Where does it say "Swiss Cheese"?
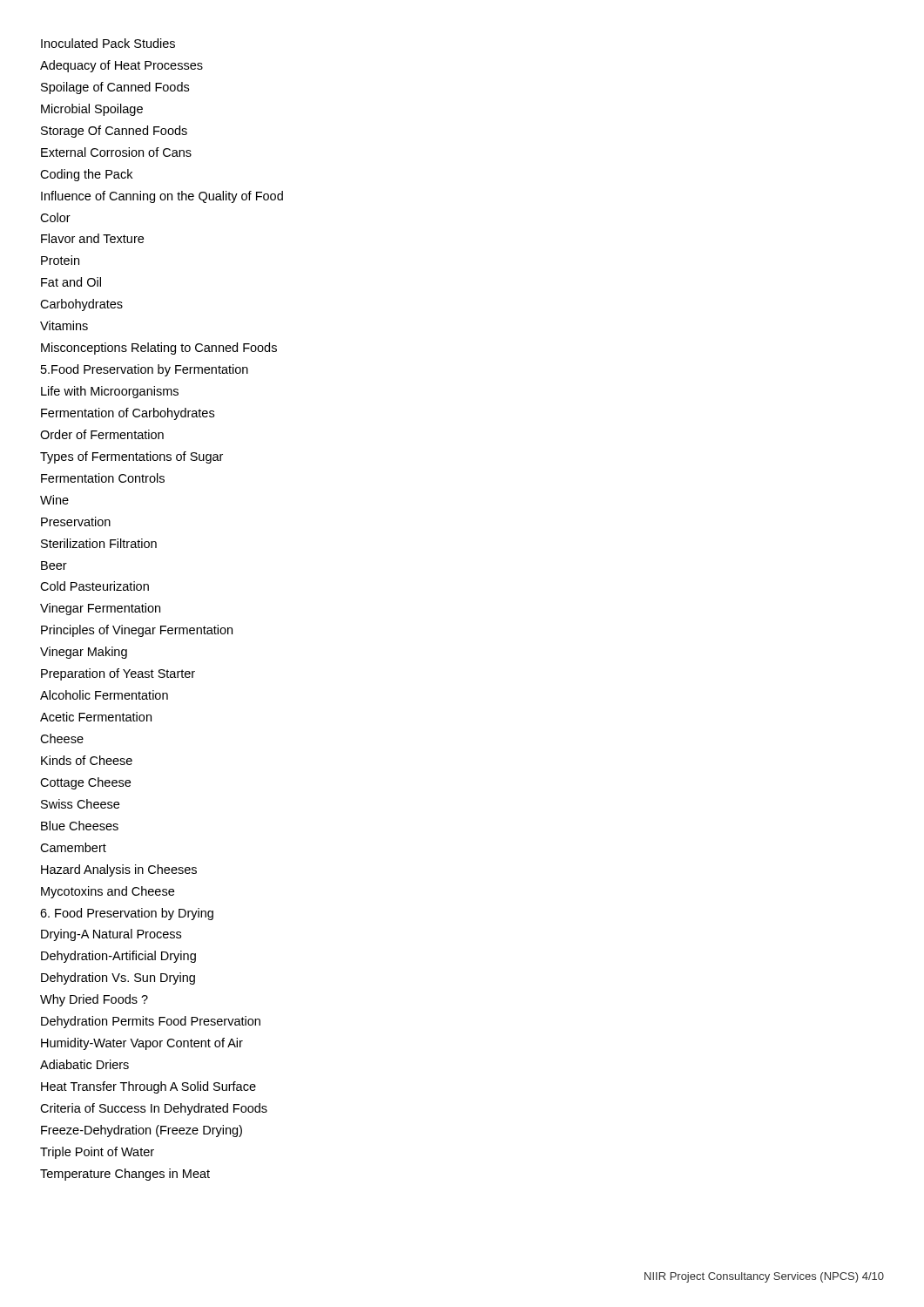This screenshot has height=1307, width=924. click(x=80, y=804)
